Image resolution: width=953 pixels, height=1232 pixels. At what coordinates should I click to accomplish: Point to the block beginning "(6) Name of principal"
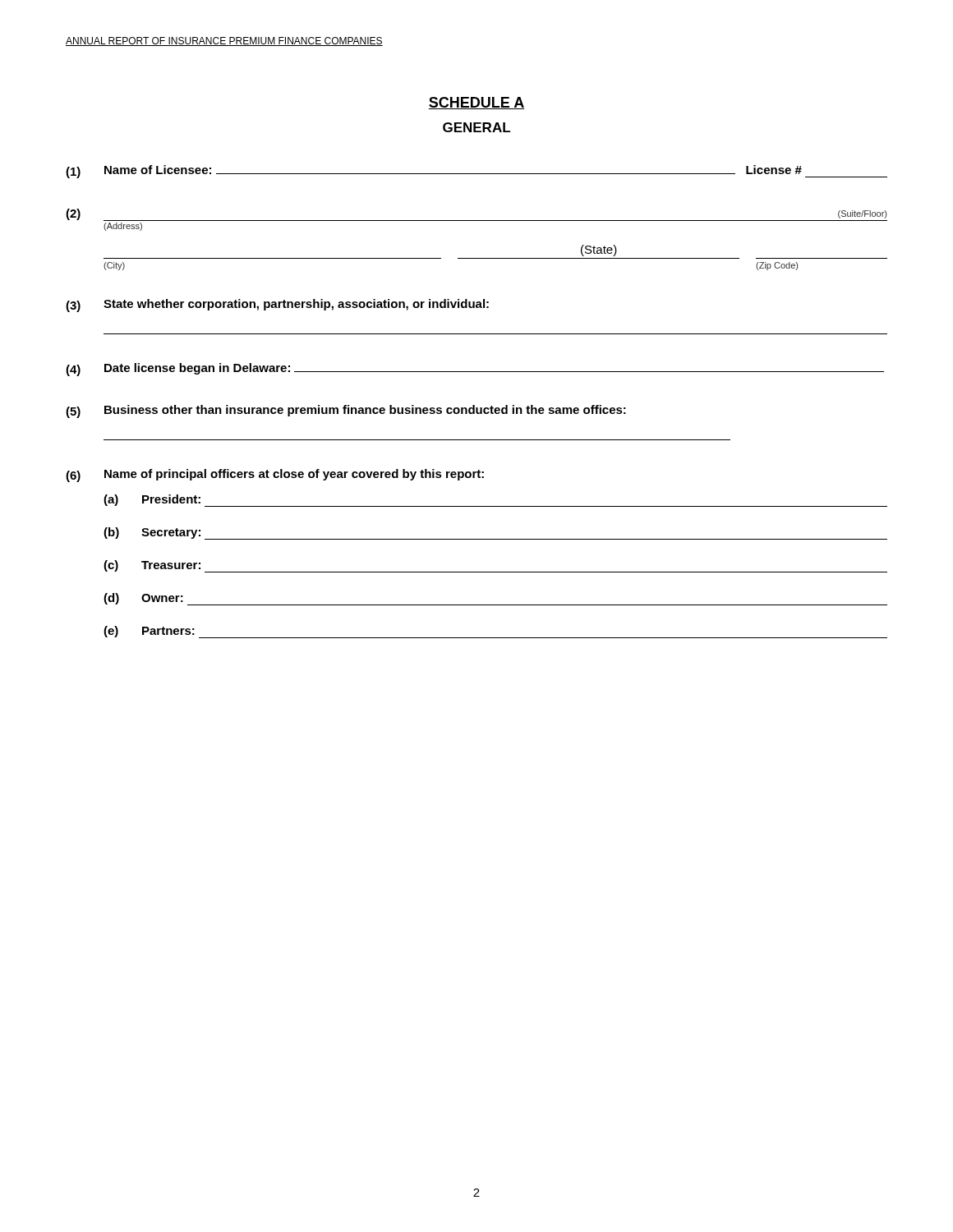(x=476, y=561)
